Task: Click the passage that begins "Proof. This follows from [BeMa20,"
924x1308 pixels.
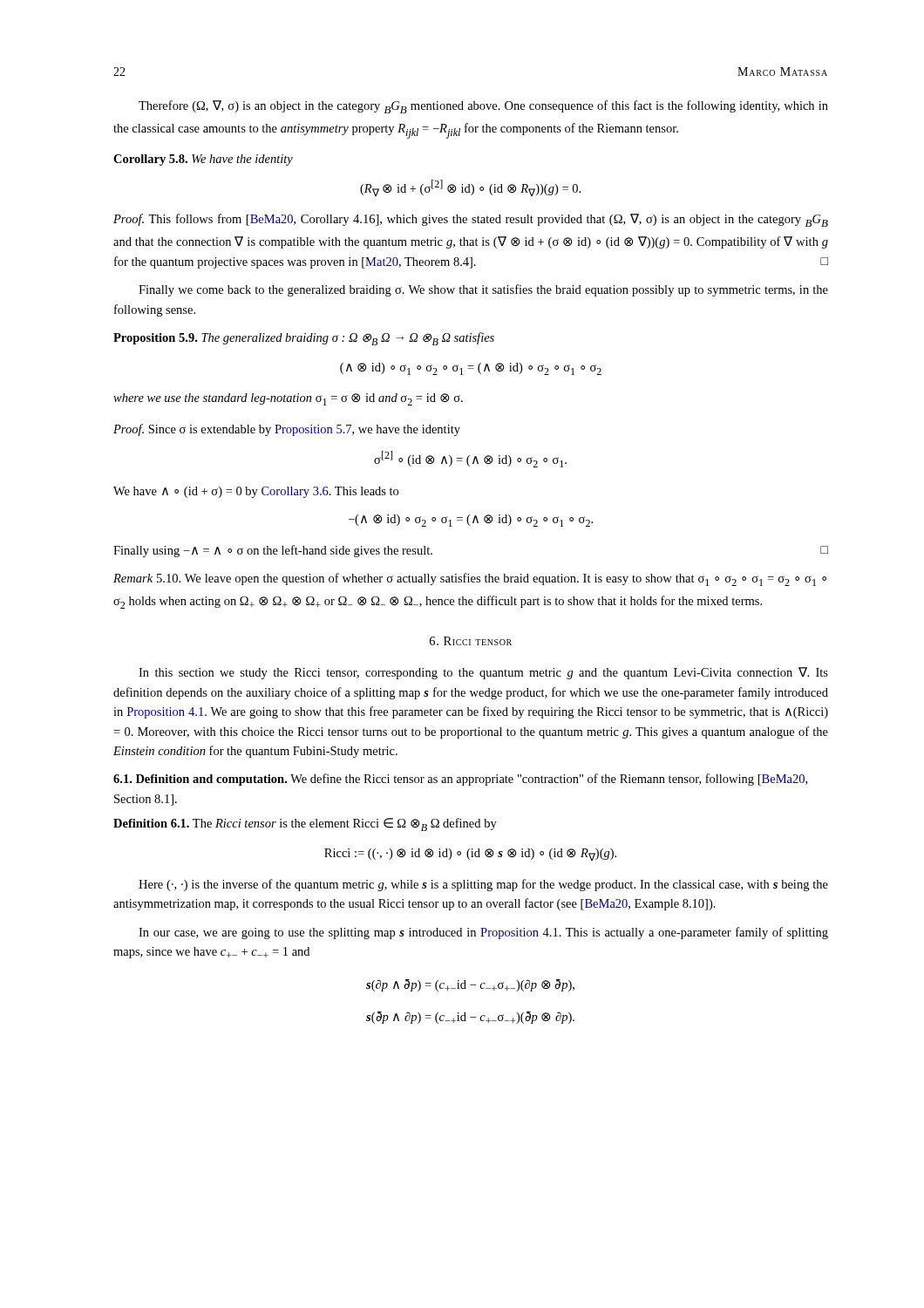Action: [x=471, y=240]
